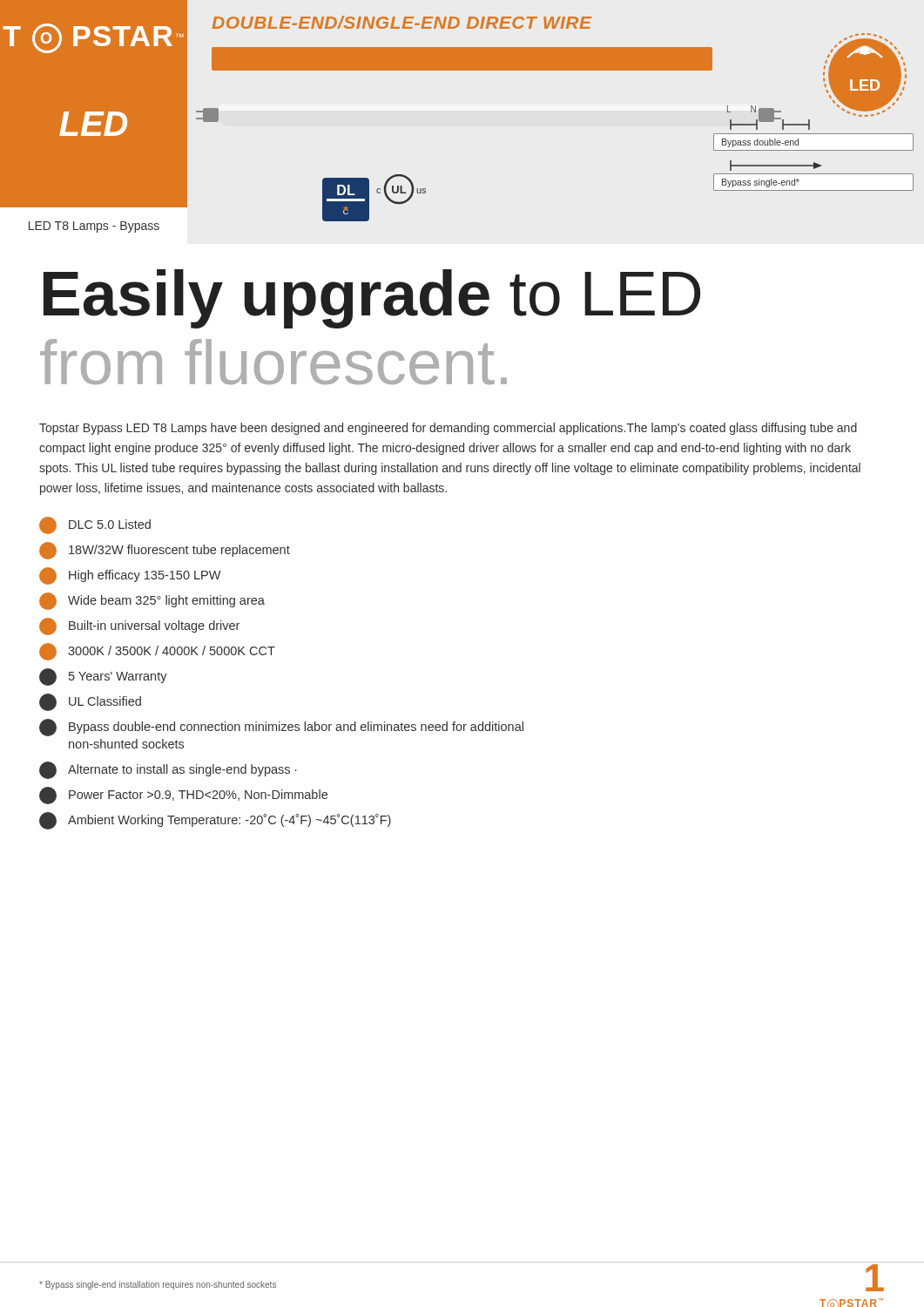Click on the title that reads "Easily upgrade to LED"
The height and width of the screenshot is (1307, 924).
(x=371, y=294)
